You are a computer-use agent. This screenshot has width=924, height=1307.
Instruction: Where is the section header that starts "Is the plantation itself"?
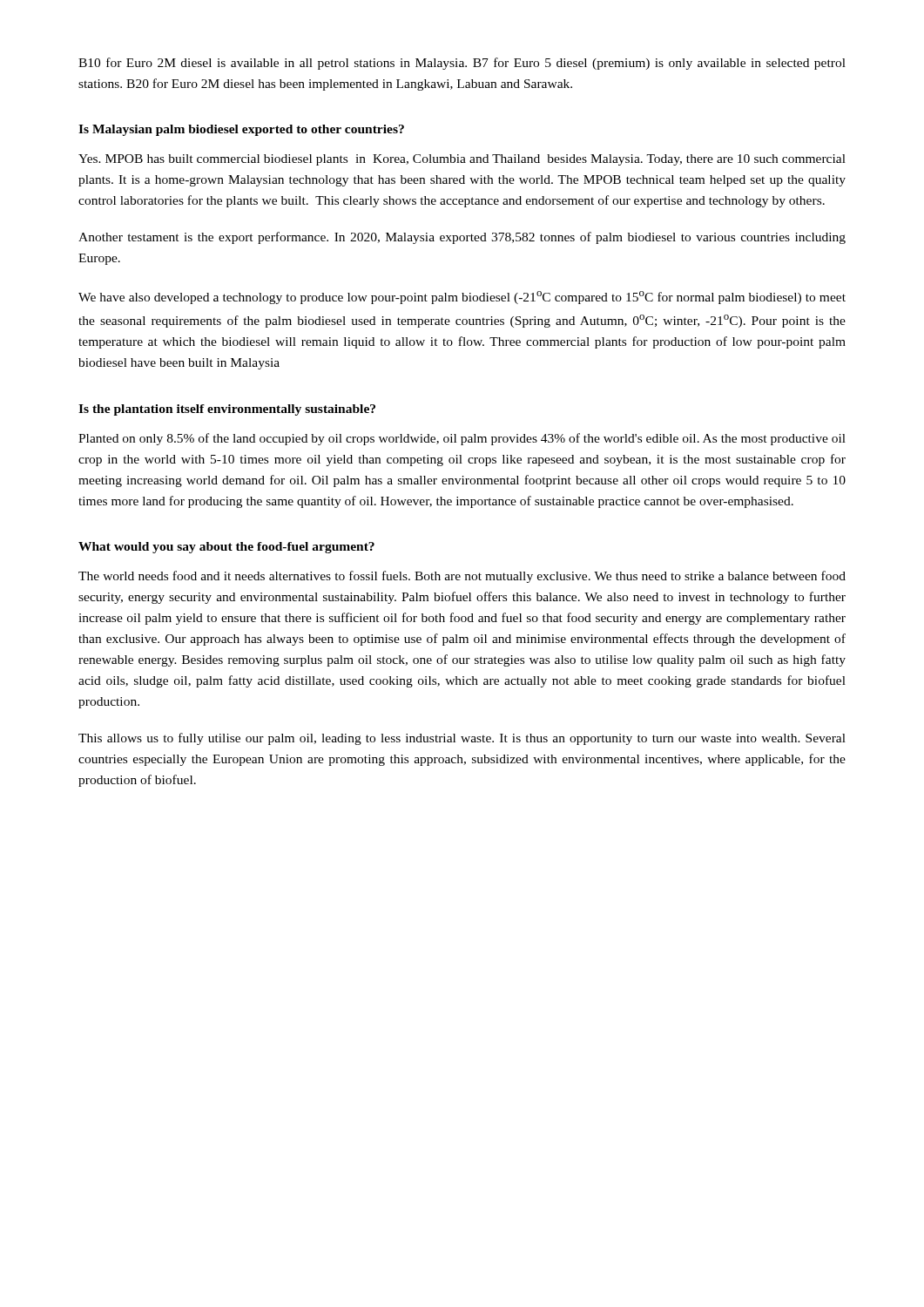pyautogui.click(x=227, y=408)
